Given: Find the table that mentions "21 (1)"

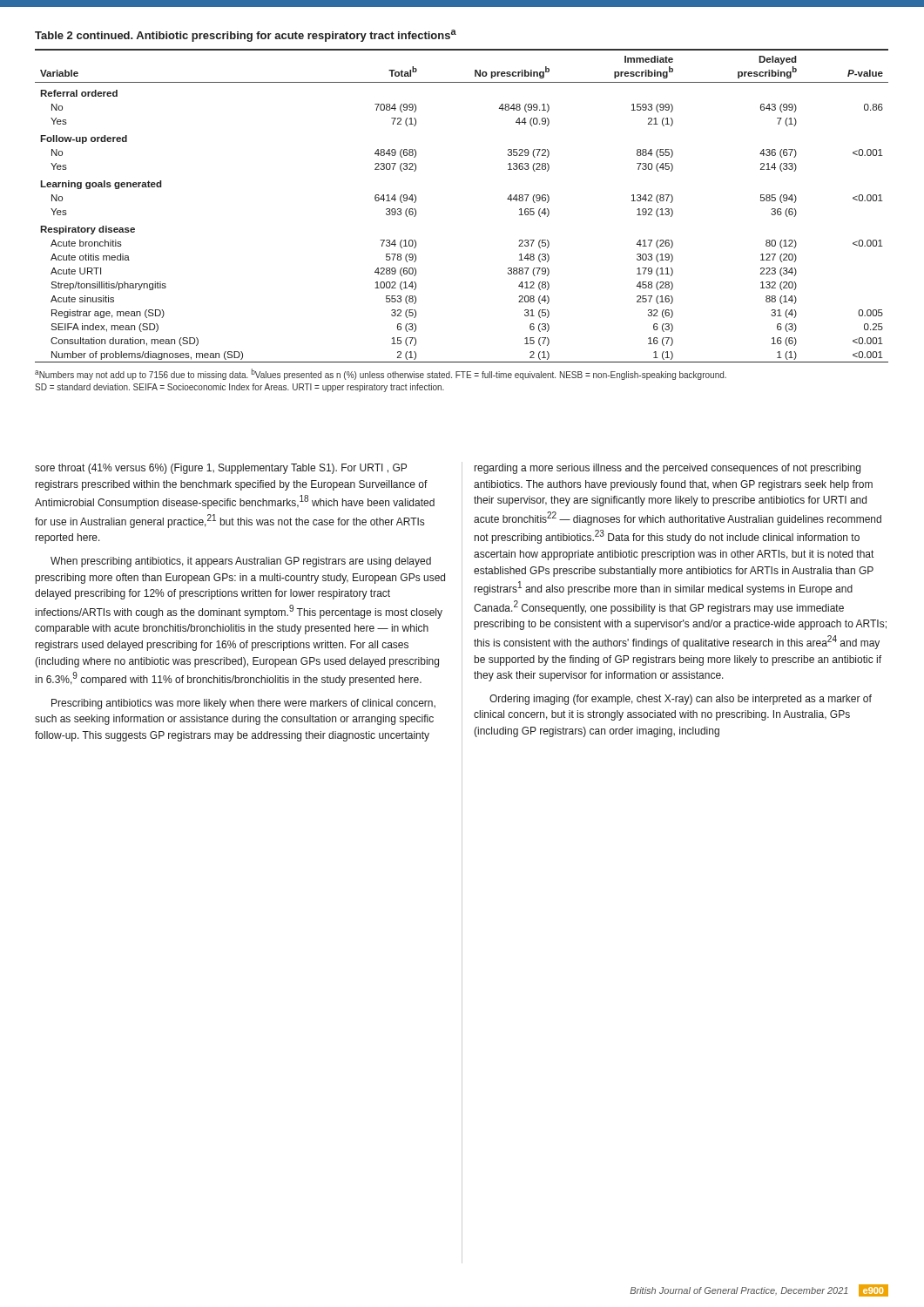Looking at the screenshot, I should [462, 222].
